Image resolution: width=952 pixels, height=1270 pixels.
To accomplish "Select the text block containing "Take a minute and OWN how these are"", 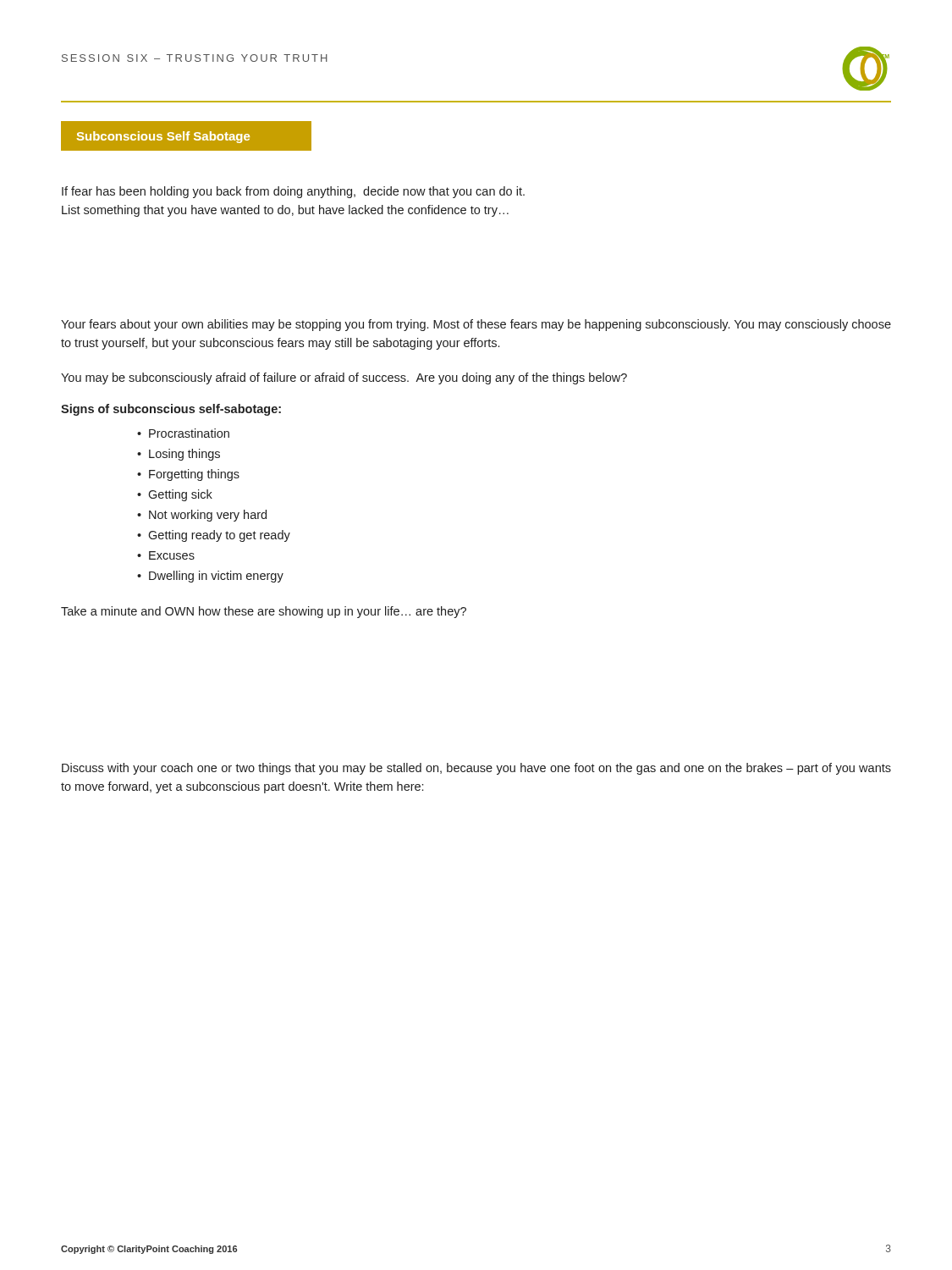I will pyautogui.click(x=476, y=611).
